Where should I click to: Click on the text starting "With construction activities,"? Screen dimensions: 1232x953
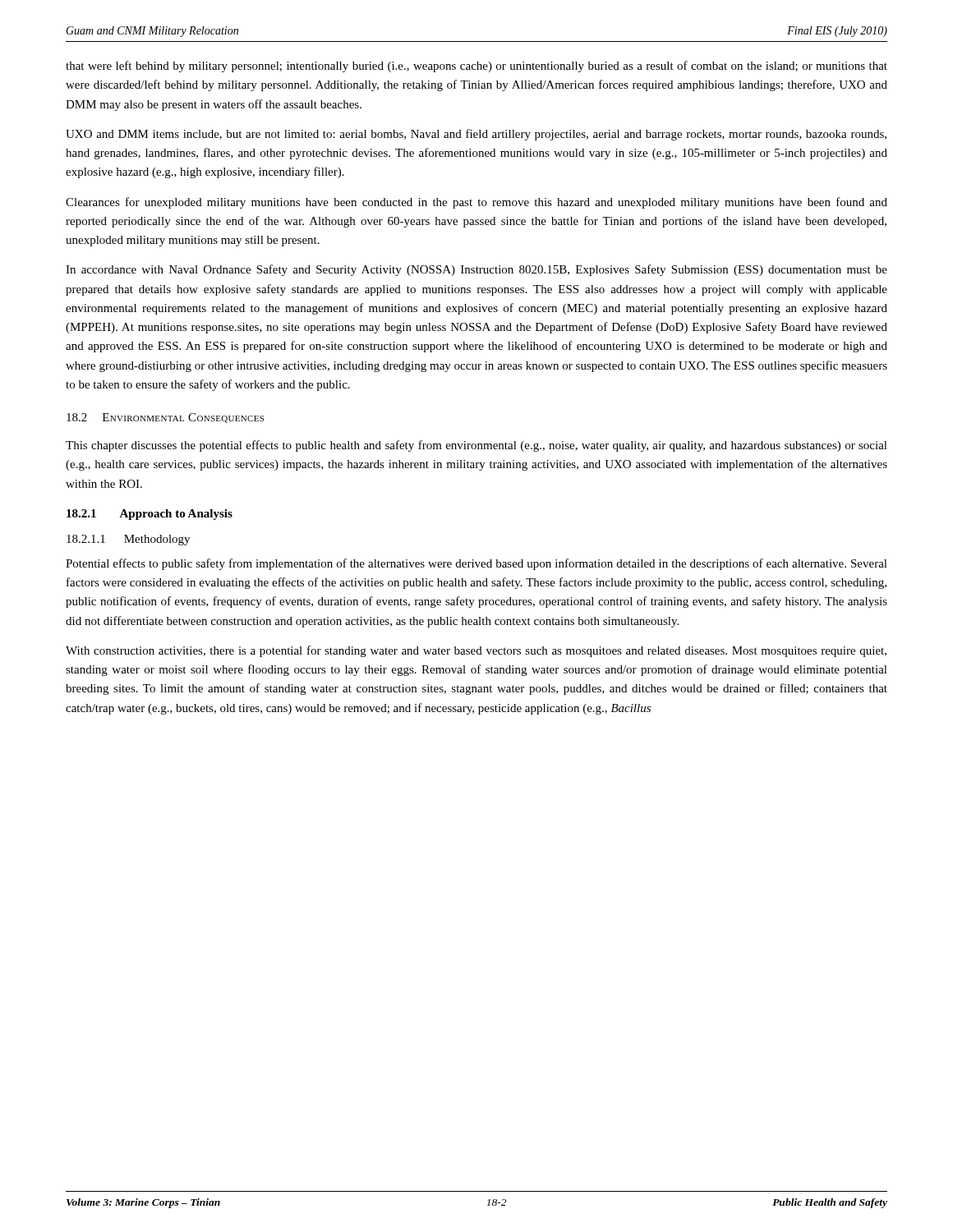[476, 679]
